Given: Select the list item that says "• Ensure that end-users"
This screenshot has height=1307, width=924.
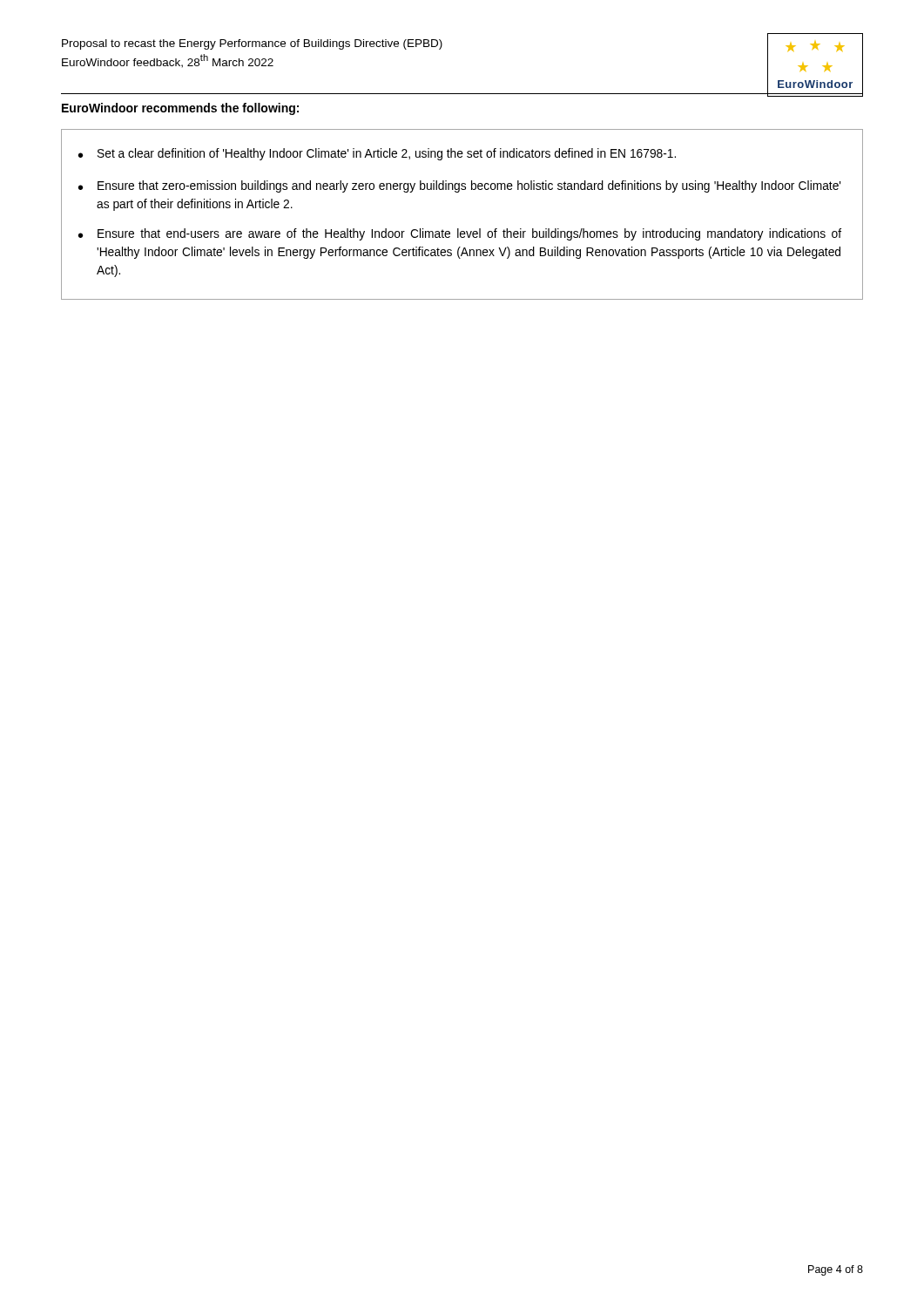Looking at the screenshot, I should click(x=459, y=253).
